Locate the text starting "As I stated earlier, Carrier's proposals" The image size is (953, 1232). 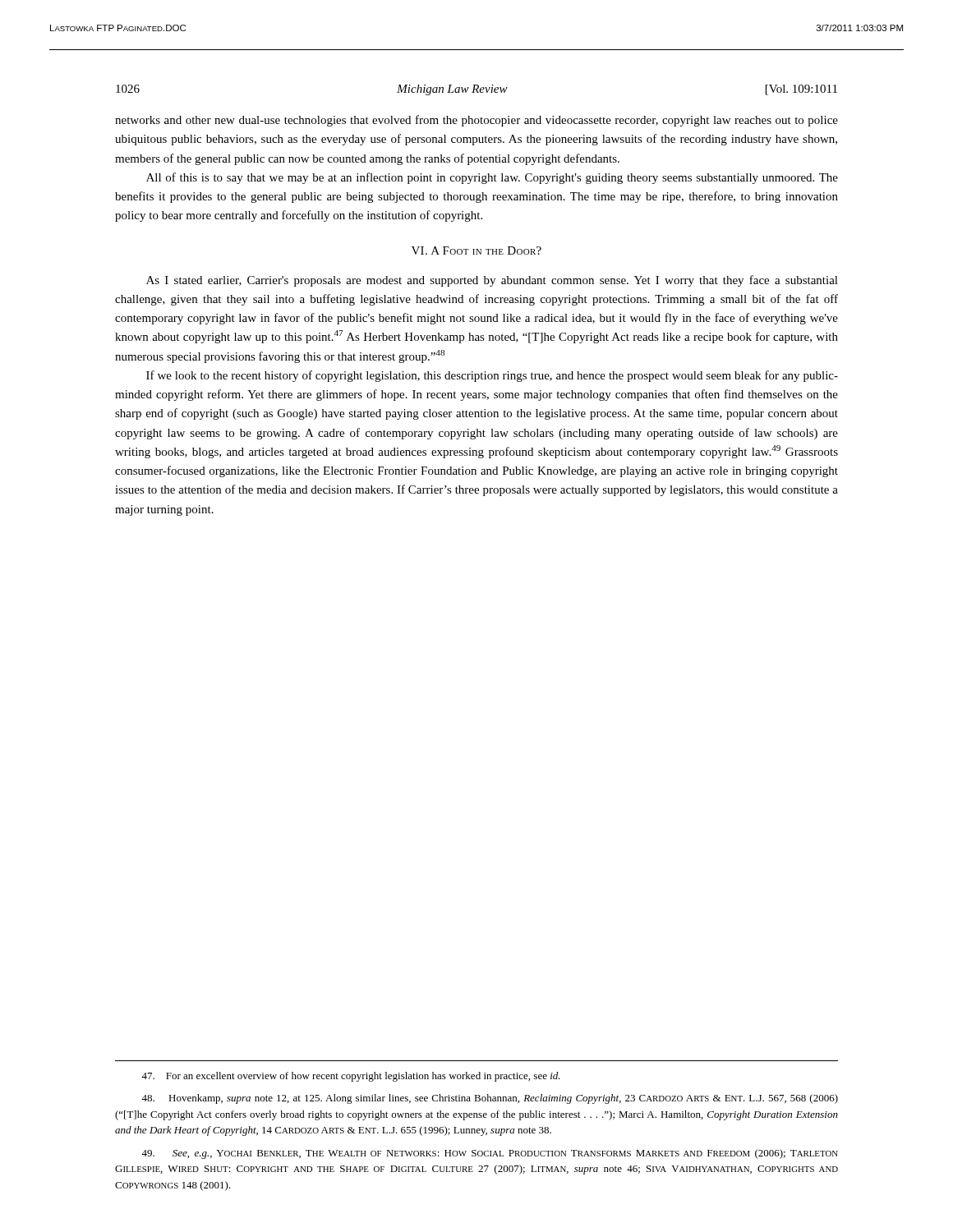[x=476, y=395]
